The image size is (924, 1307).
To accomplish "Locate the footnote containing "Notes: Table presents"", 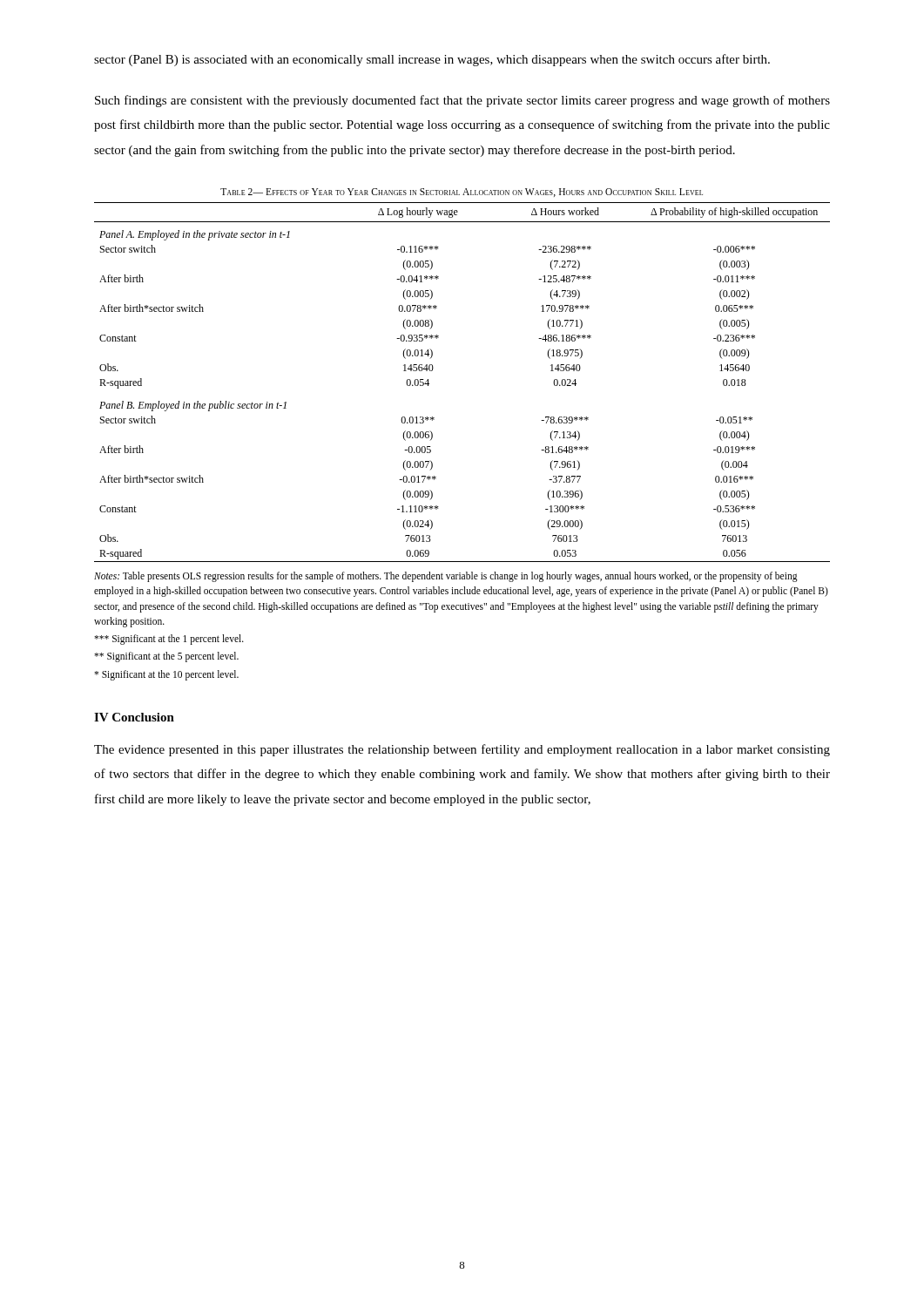I will [446, 577].
